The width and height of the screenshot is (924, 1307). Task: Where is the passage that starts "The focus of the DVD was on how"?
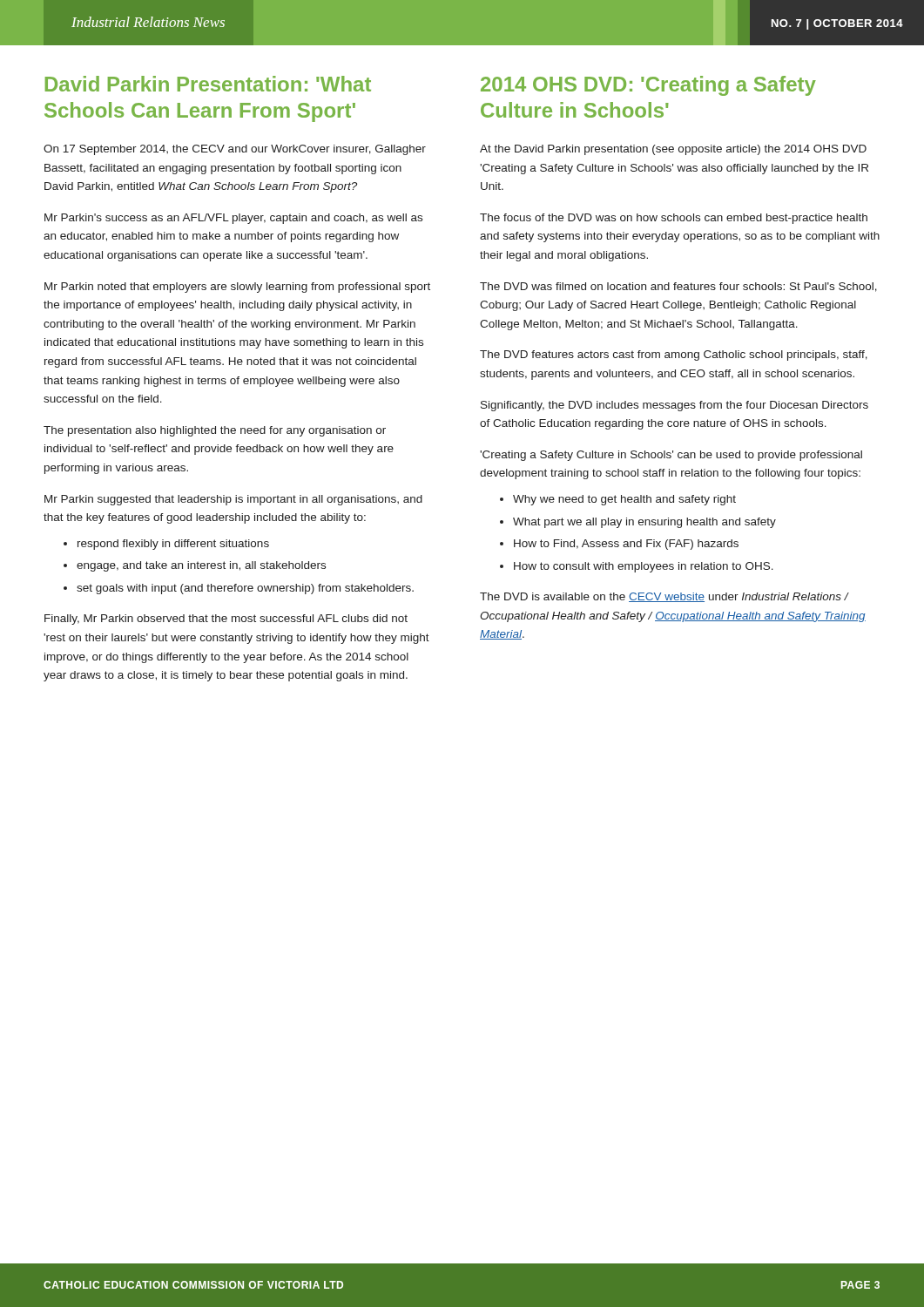[680, 236]
